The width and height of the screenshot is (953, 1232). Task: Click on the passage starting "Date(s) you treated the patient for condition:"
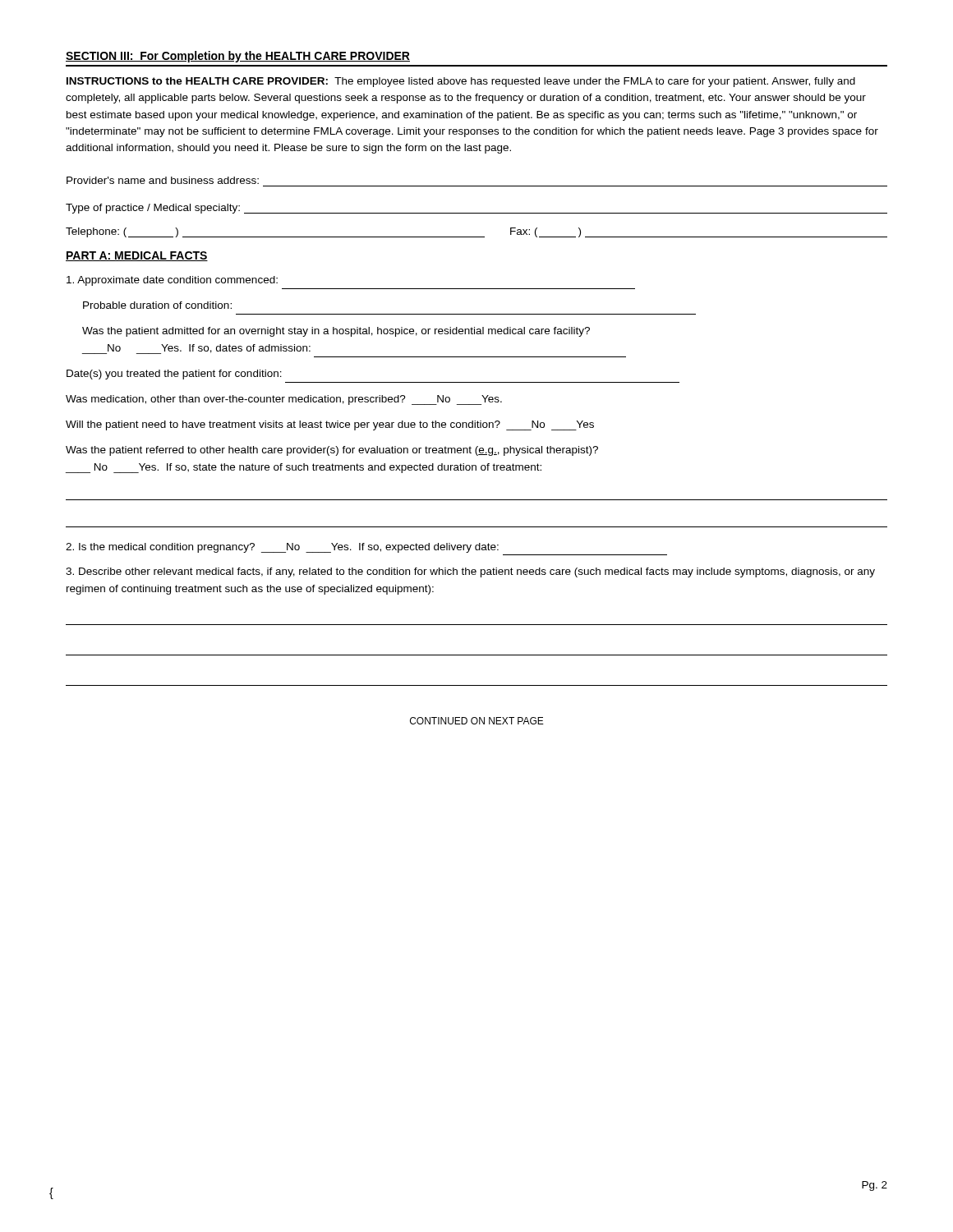[x=373, y=375]
